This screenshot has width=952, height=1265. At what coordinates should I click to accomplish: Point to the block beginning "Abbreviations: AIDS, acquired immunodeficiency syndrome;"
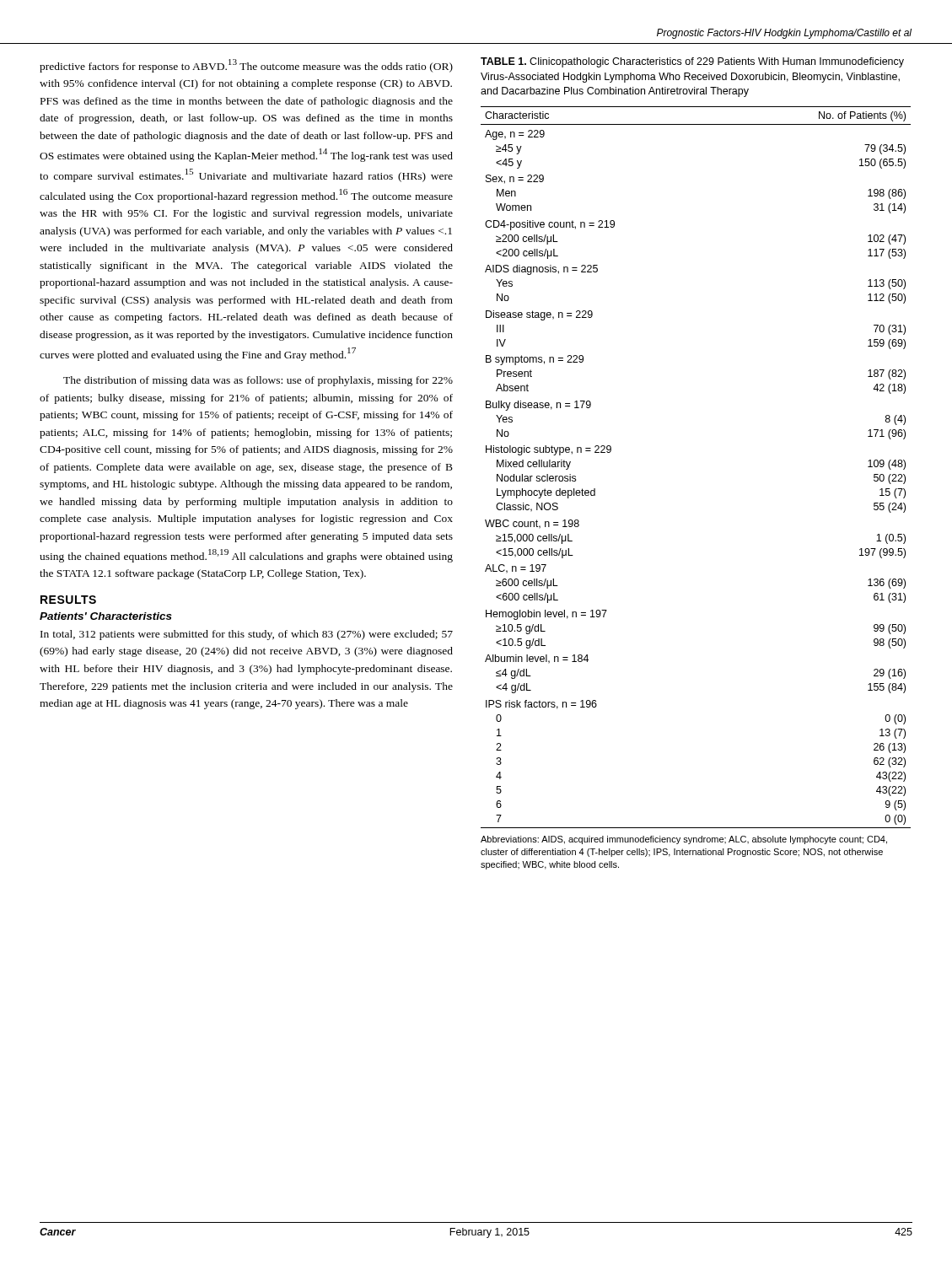pos(684,852)
